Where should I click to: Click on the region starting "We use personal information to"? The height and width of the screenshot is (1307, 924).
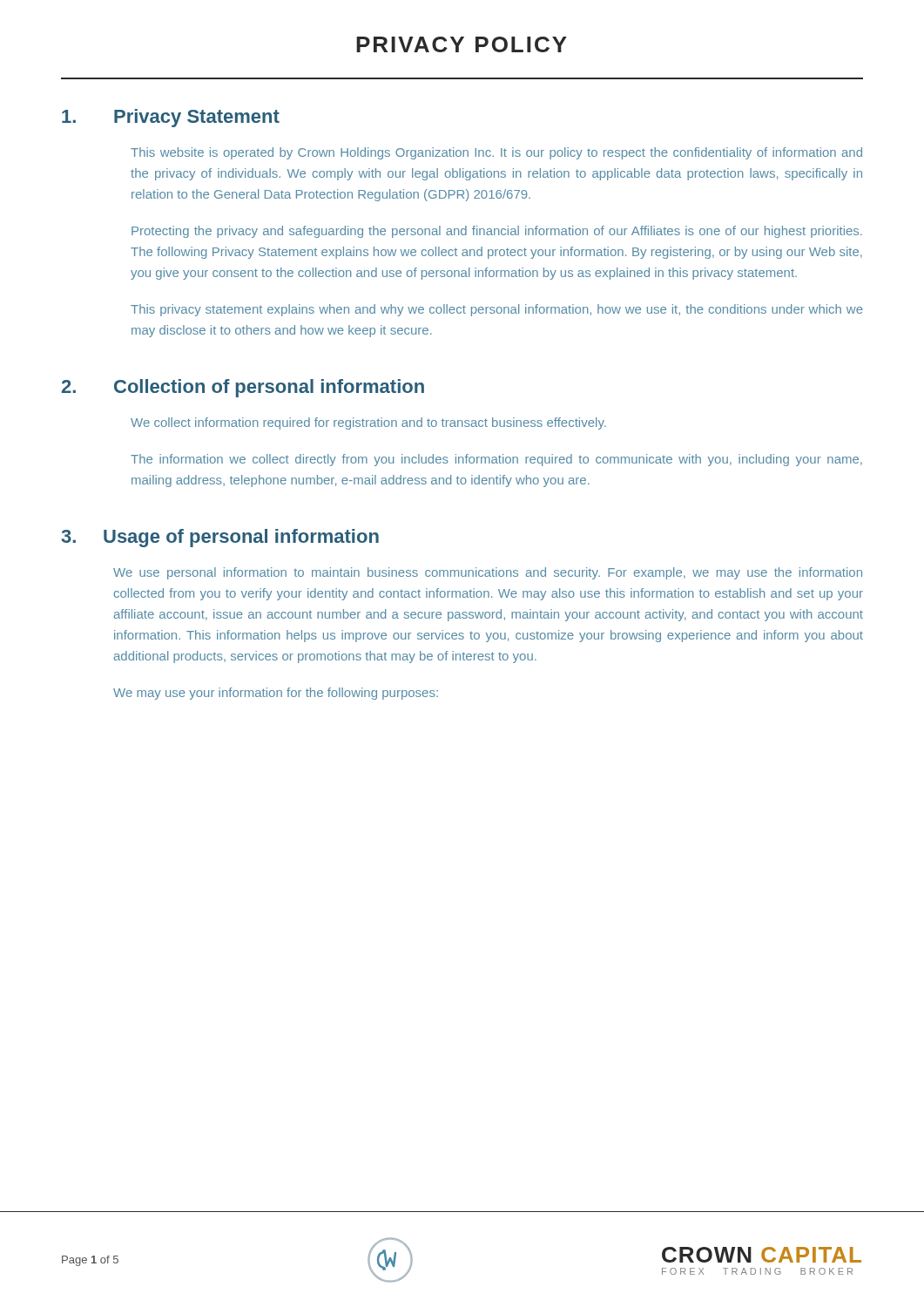(x=488, y=614)
